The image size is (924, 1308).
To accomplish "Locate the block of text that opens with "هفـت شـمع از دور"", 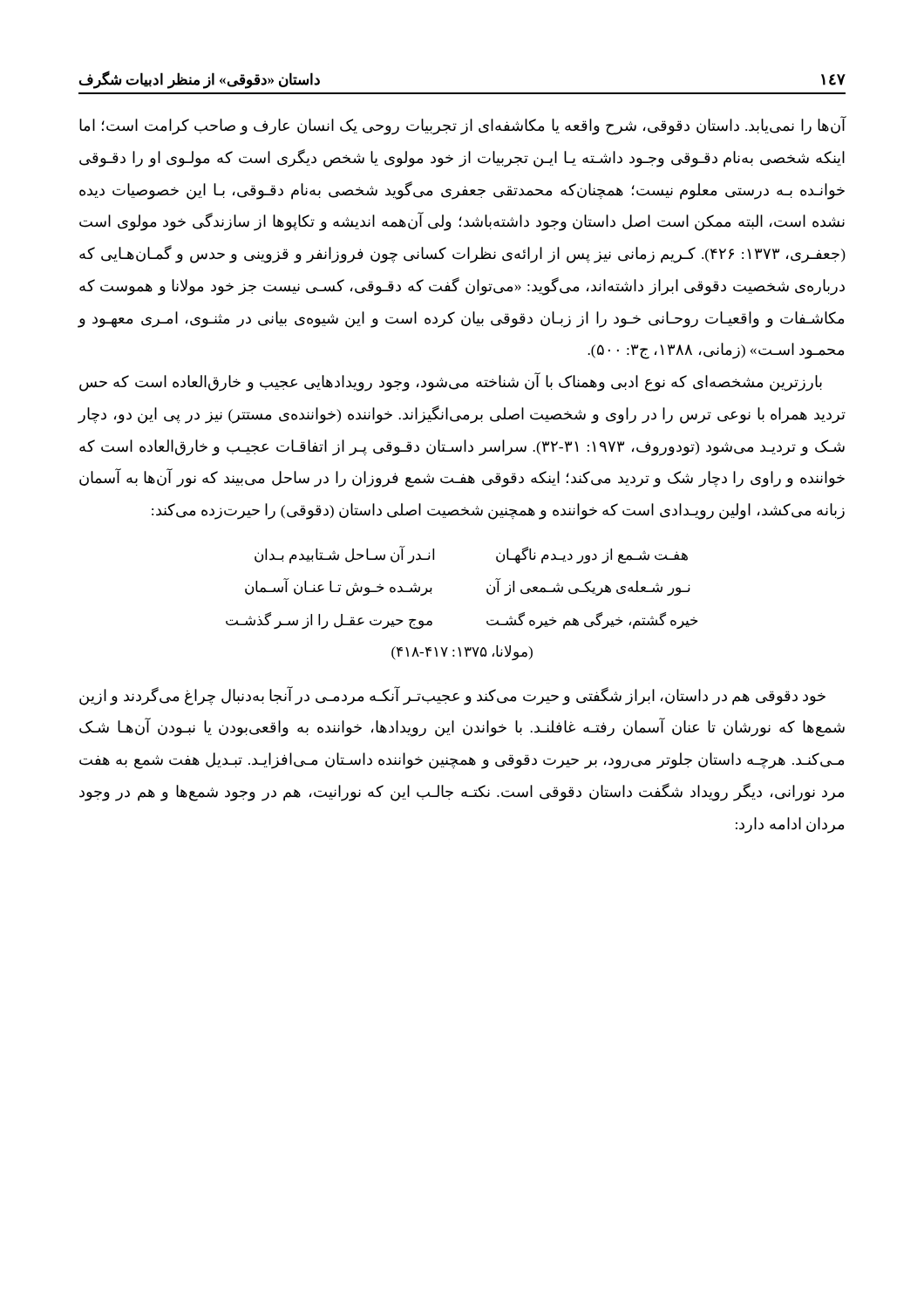I will (x=583, y=556).
